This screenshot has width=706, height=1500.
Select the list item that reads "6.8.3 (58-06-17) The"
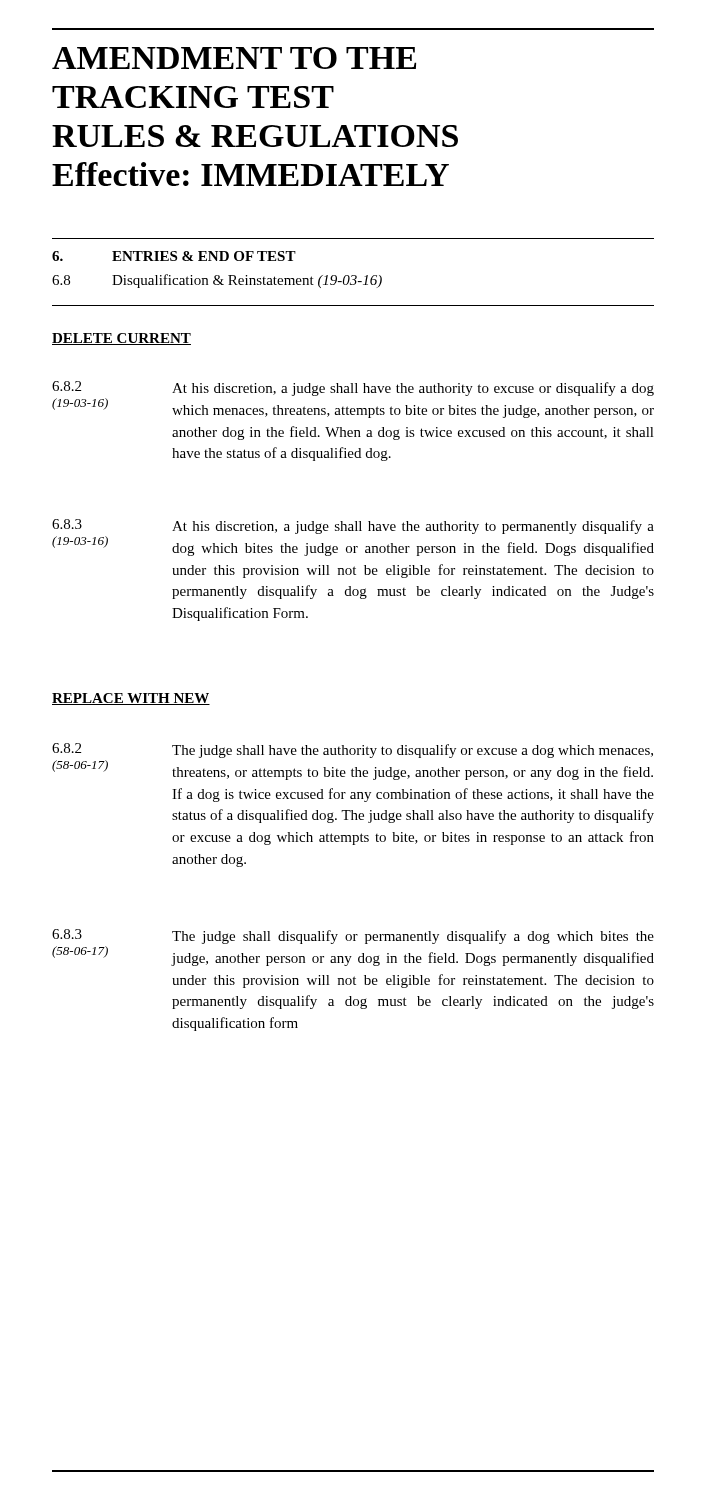tap(353, 980)
